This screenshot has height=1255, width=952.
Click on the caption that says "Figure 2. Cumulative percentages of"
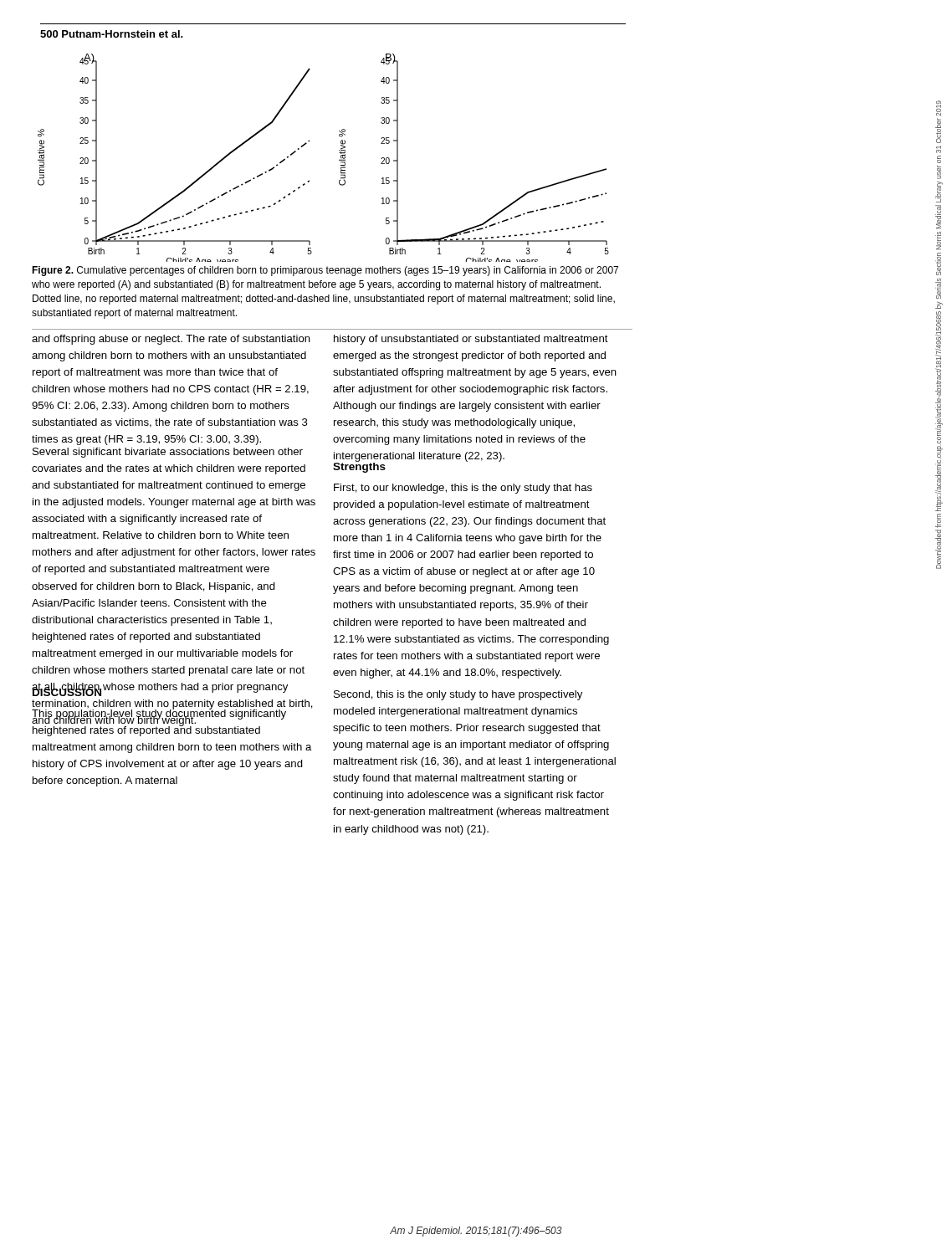(325, 292)
